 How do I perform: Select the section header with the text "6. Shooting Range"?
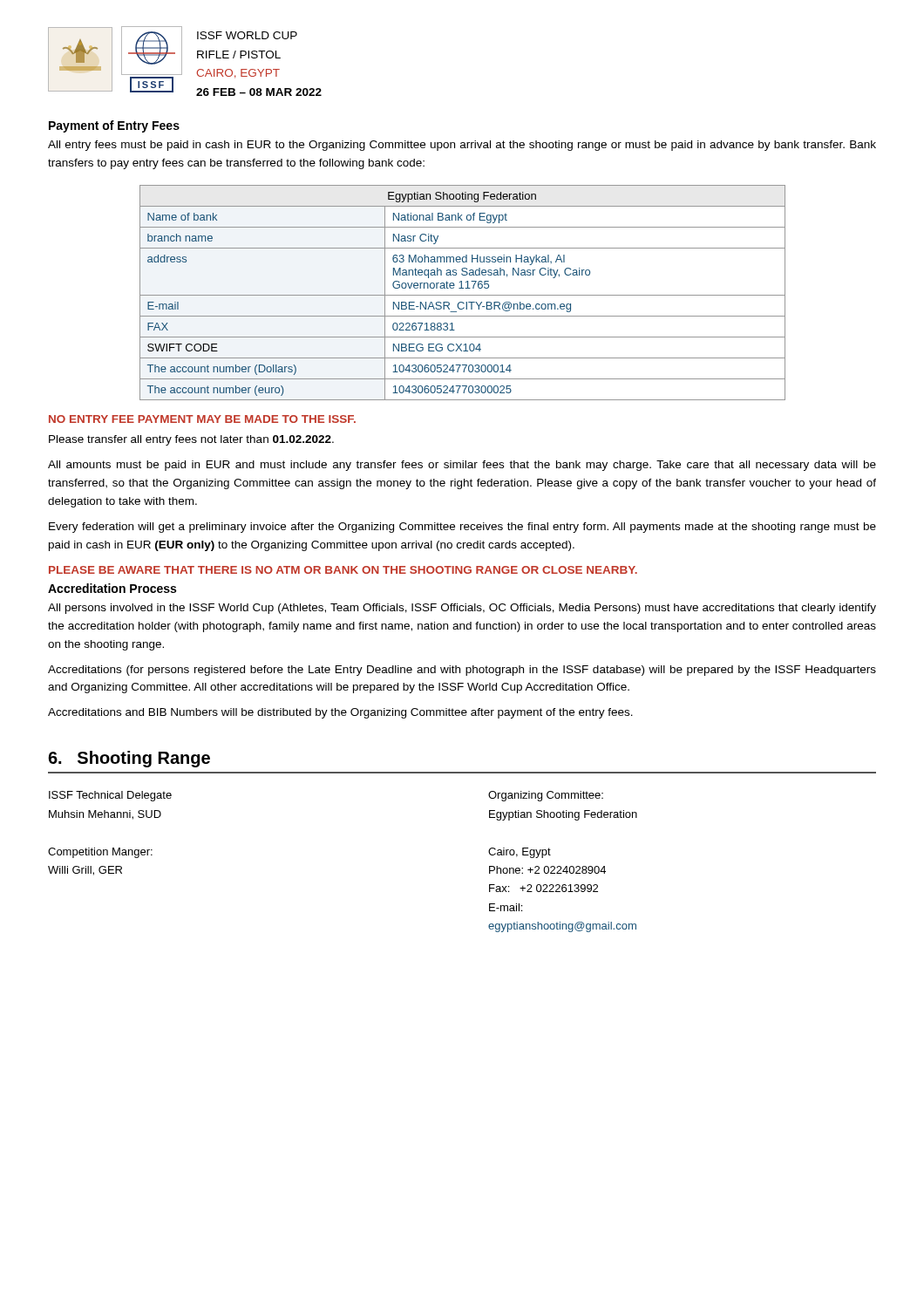[x=129, y=758]
